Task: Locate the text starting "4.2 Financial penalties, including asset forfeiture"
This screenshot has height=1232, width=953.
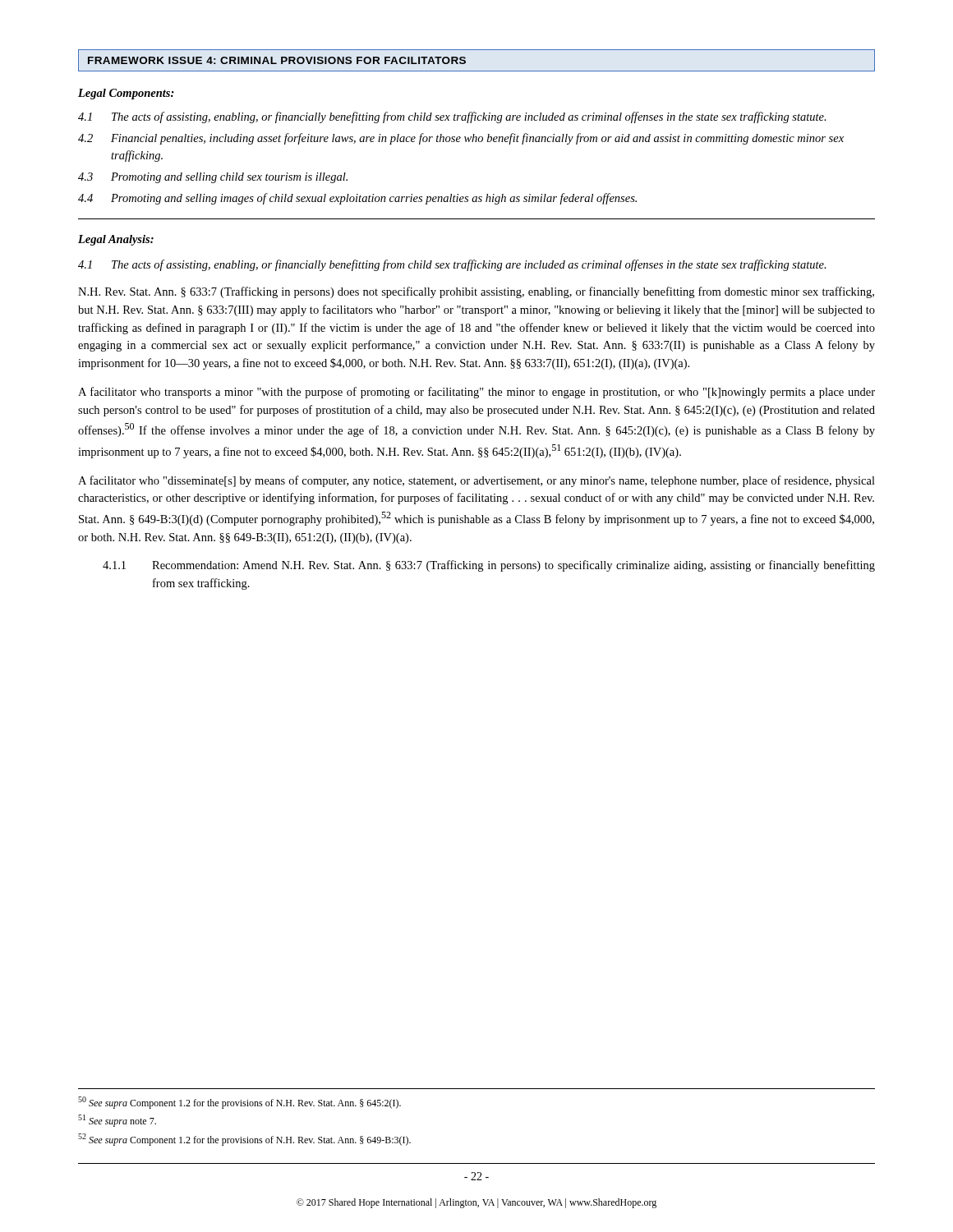Action: (x=476, y=147)
